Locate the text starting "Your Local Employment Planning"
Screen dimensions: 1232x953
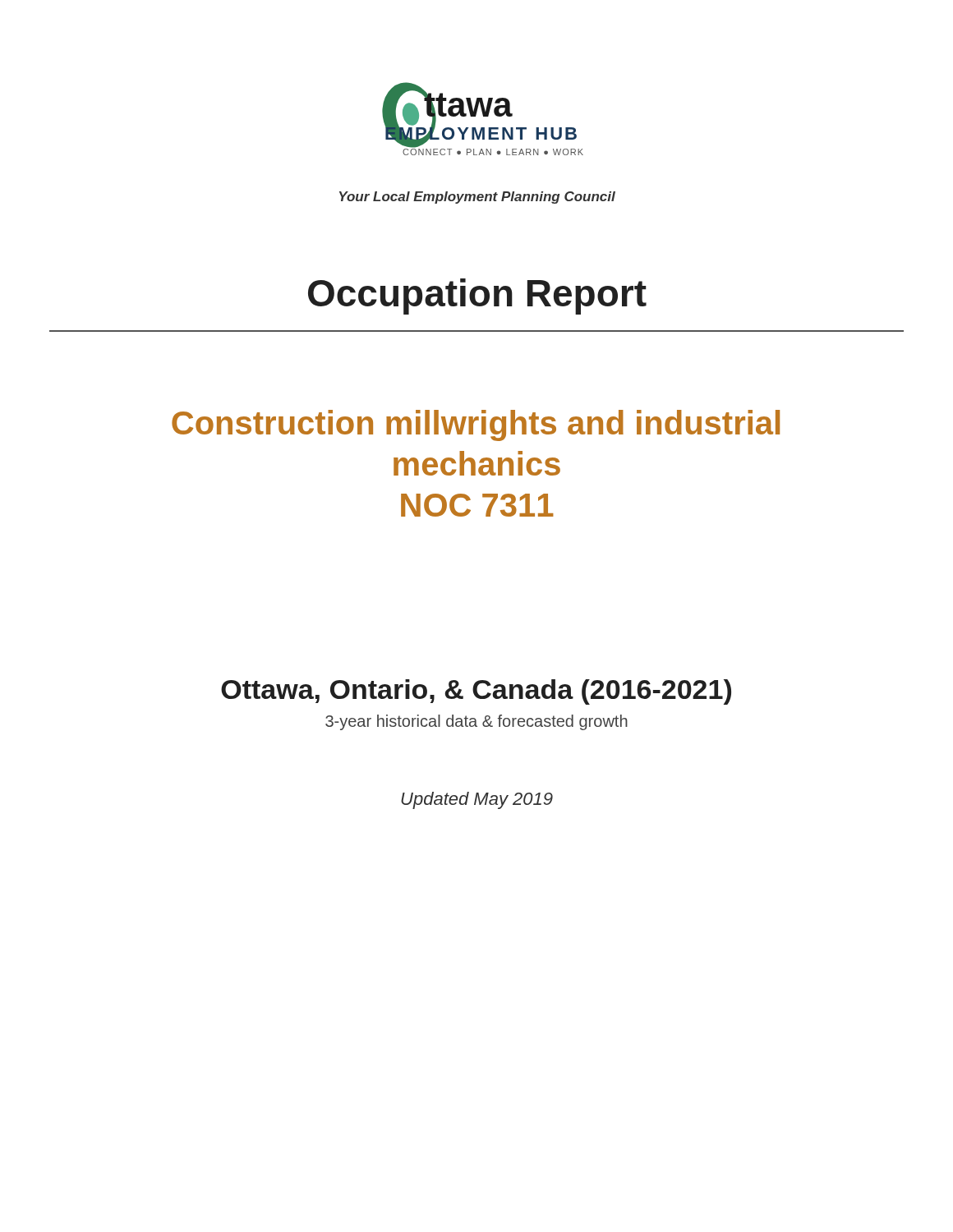[476, 197]
